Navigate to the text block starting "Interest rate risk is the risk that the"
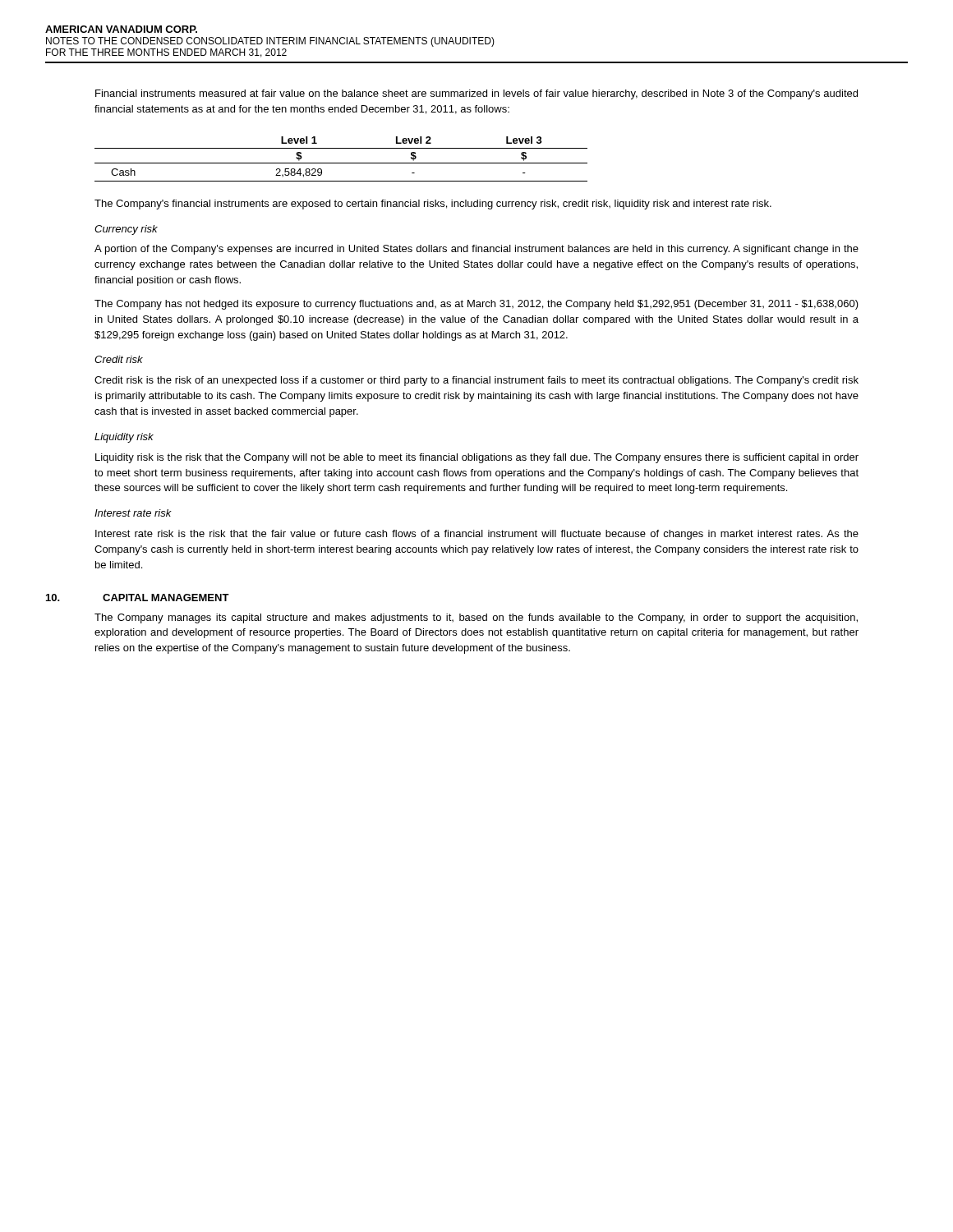 coord(476,550)
